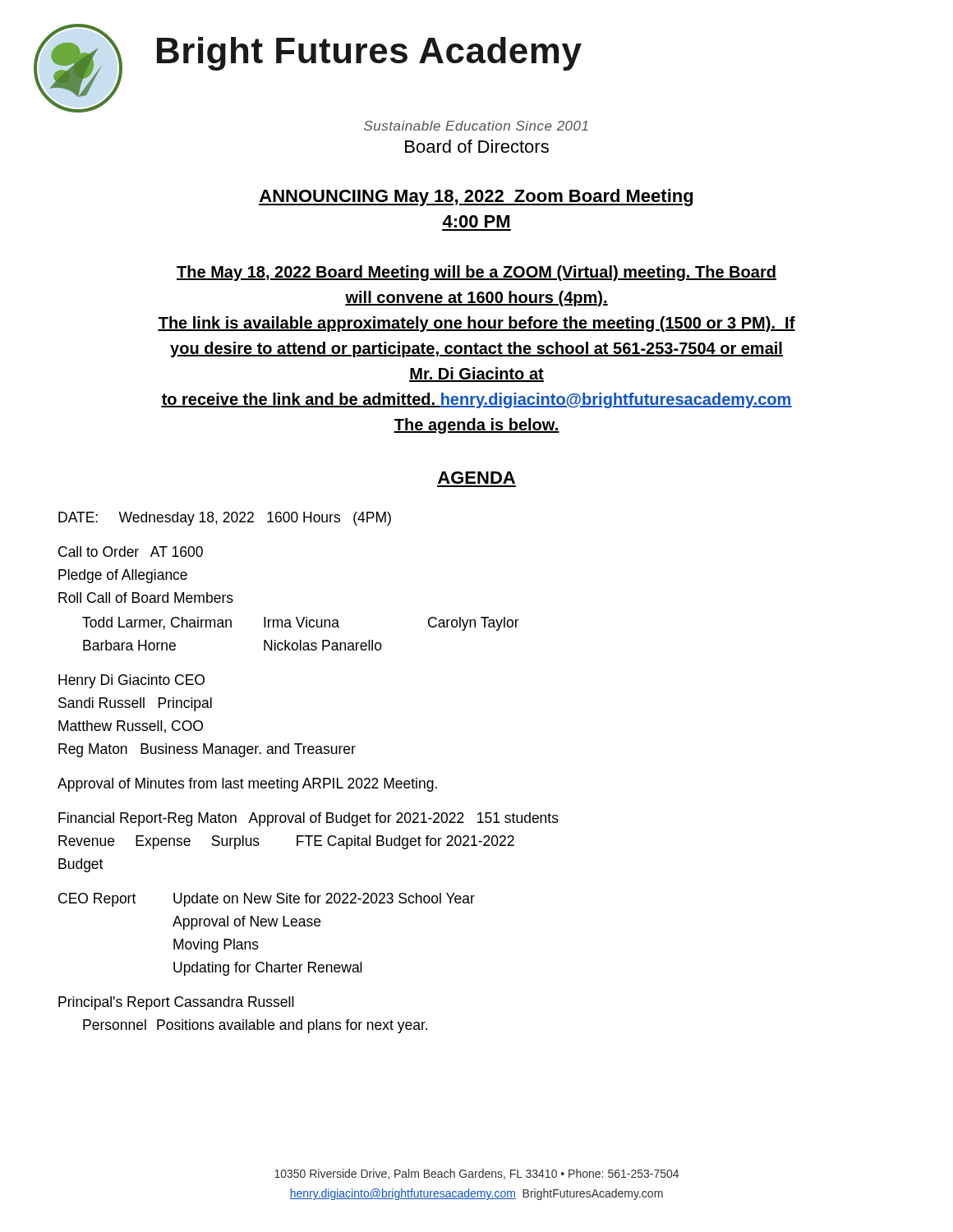Image resolution: width=953 pixels, height=1232 pixels.
Task: Locate the text "Bright Futures Academy"
Action: click(x=368, y=51)
